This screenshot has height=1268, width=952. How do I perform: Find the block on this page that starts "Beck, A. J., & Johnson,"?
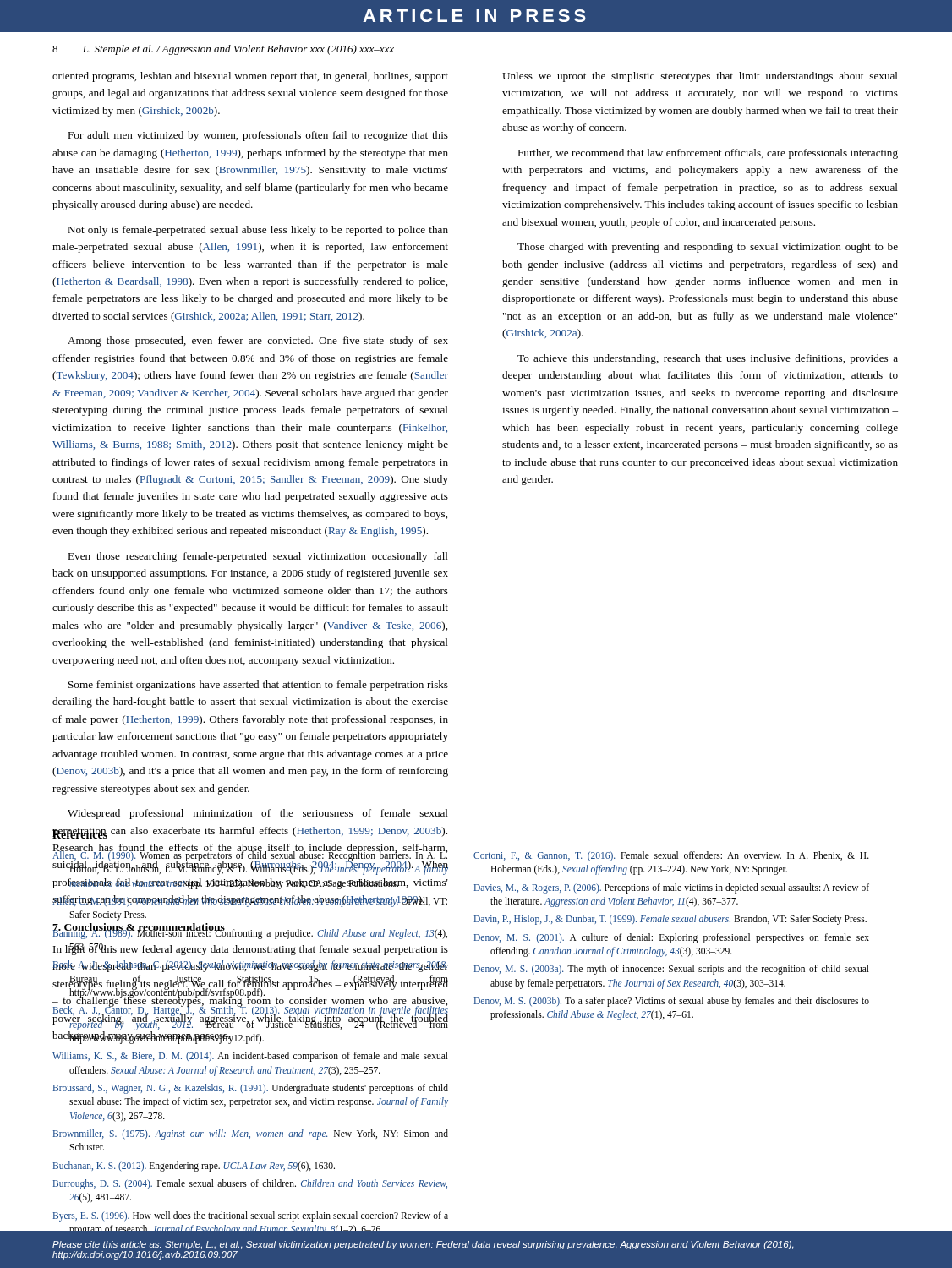pyautogui.click(x=250, y=979)
